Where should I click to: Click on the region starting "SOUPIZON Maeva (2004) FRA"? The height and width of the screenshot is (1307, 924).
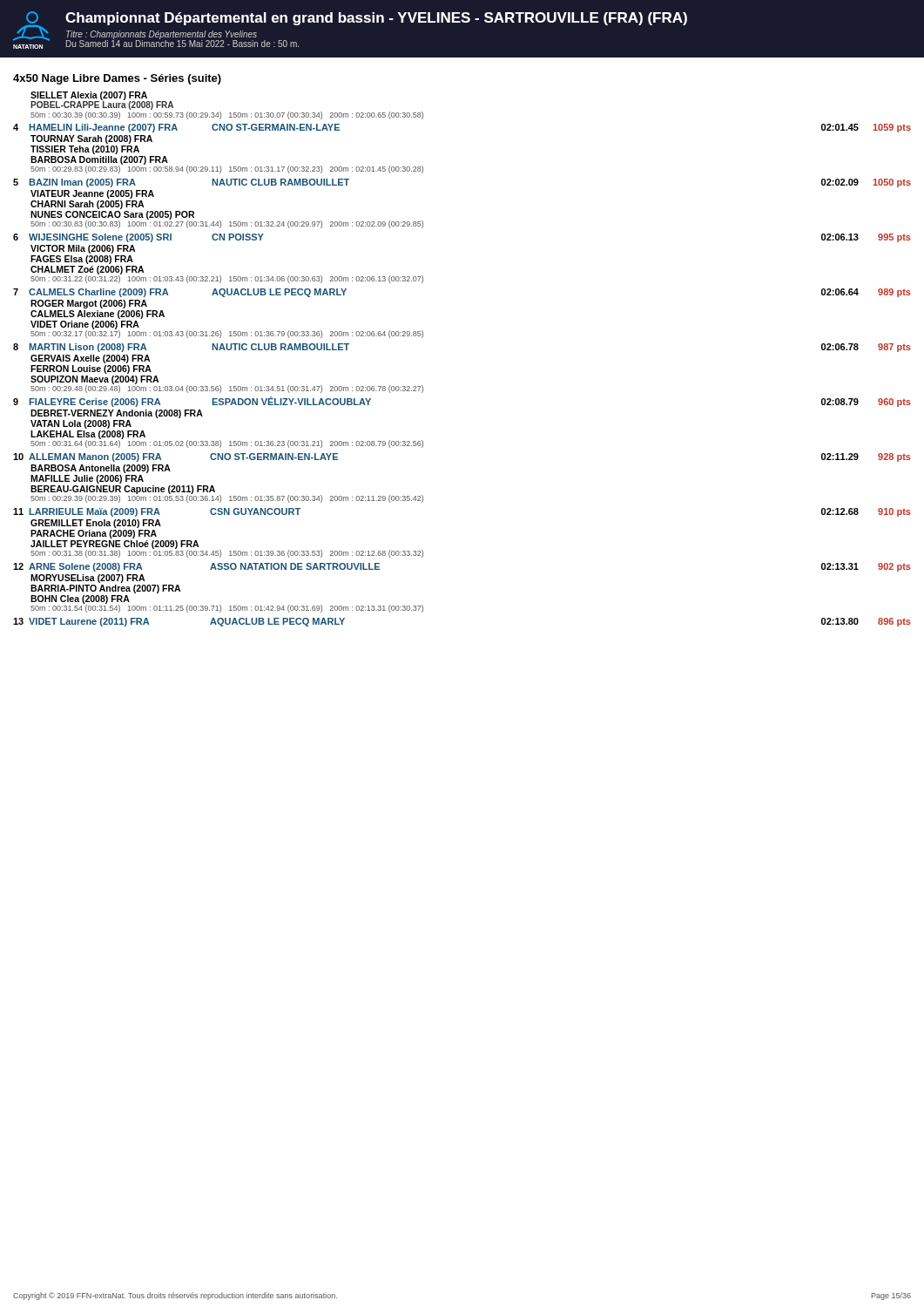point(95,379)
